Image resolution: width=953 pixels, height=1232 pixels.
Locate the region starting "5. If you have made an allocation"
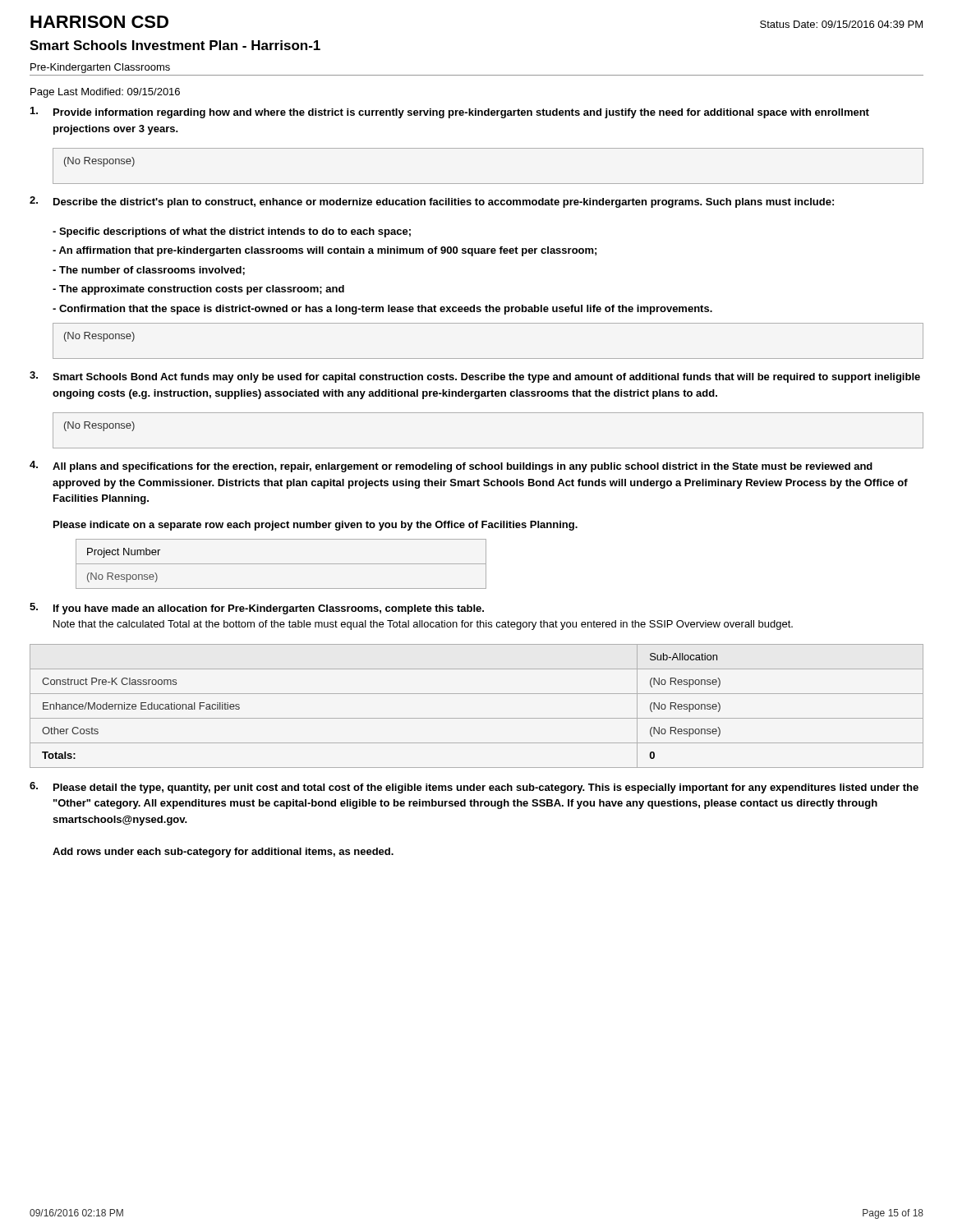pyautogui.click(x=476, y=616)
